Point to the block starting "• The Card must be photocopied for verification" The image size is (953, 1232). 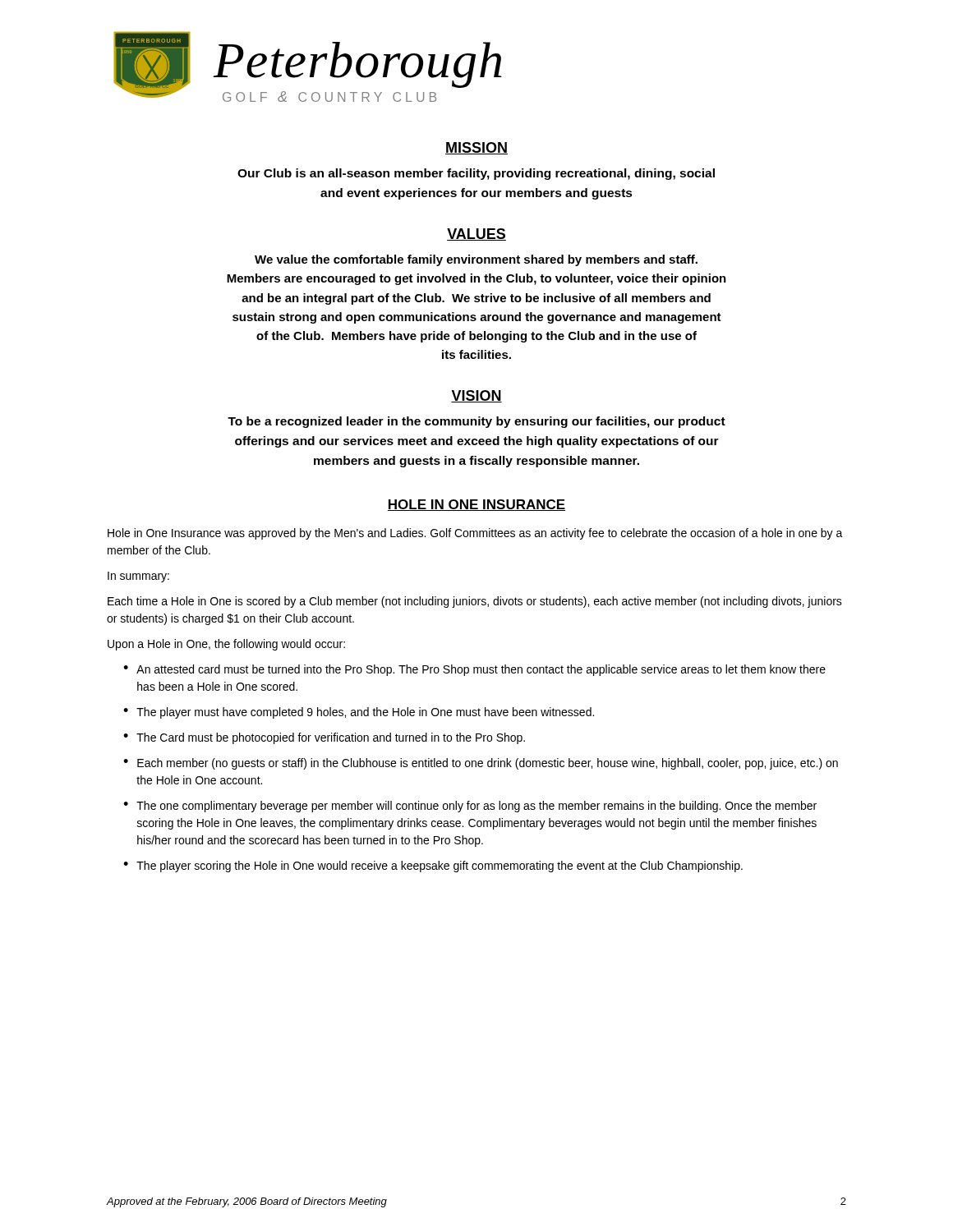click(325, 738)
